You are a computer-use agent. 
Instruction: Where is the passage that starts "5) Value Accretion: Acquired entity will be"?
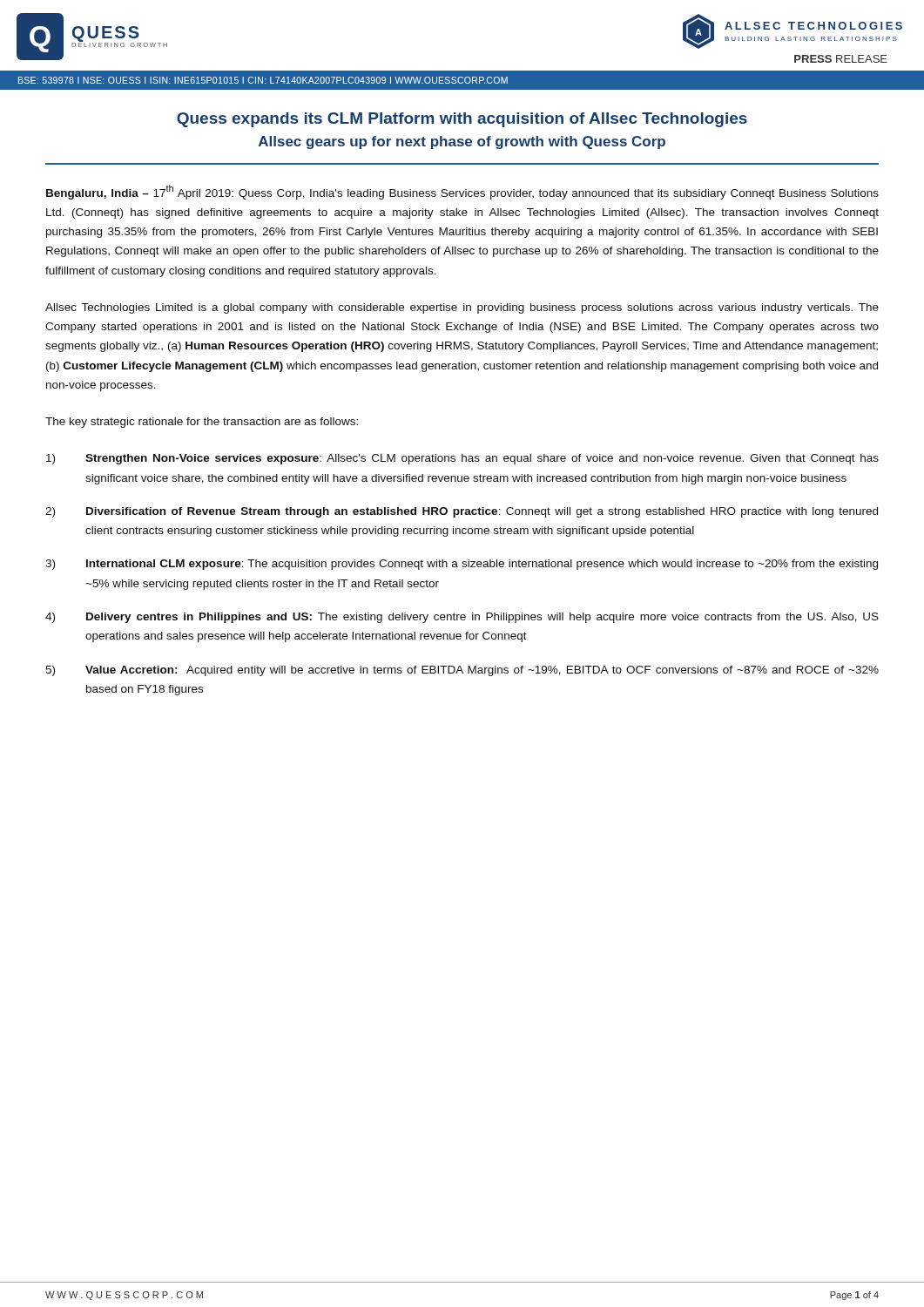[x=462, y=679]
